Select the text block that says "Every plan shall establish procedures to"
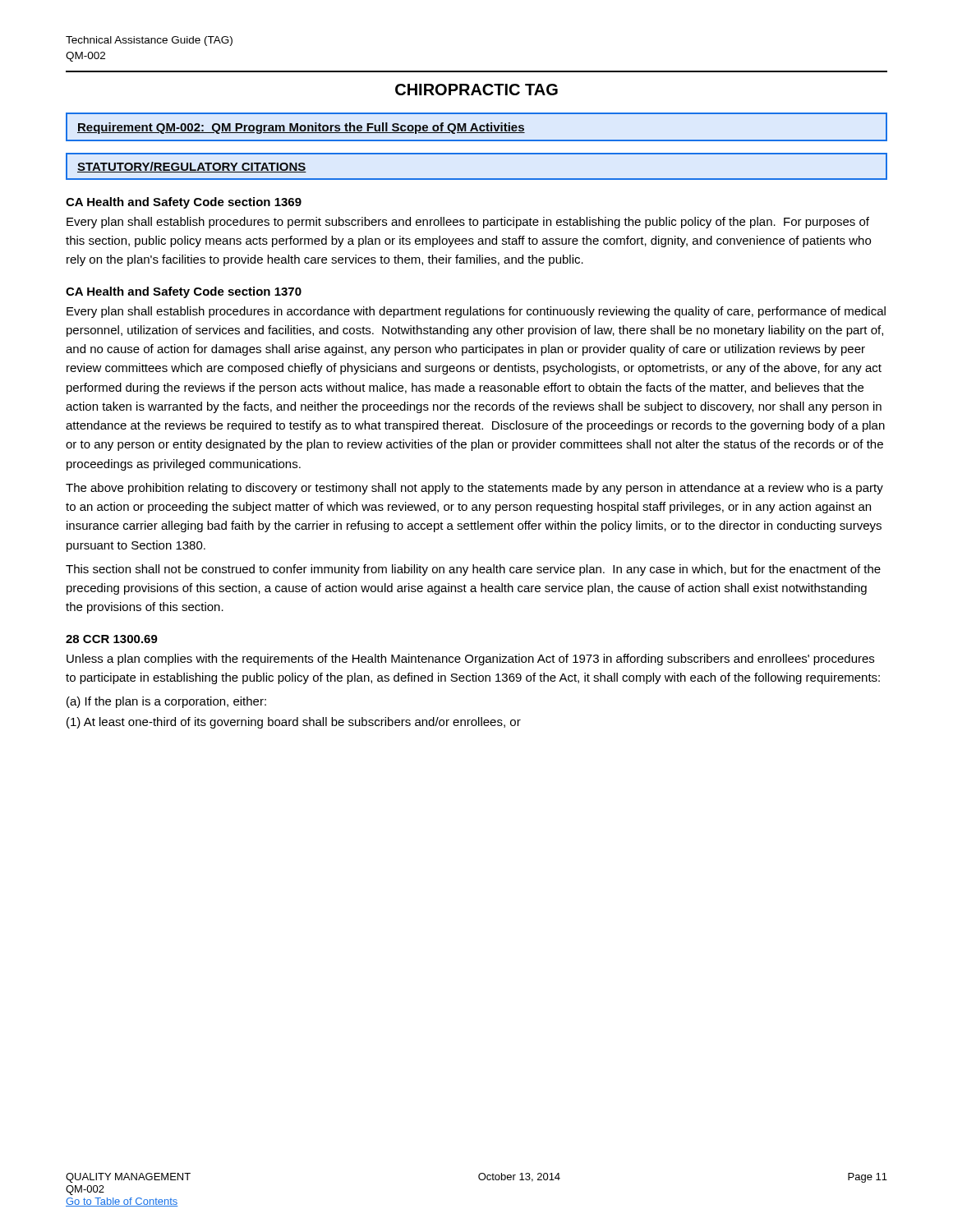The image size is (953, 1232). coord(469,240)
